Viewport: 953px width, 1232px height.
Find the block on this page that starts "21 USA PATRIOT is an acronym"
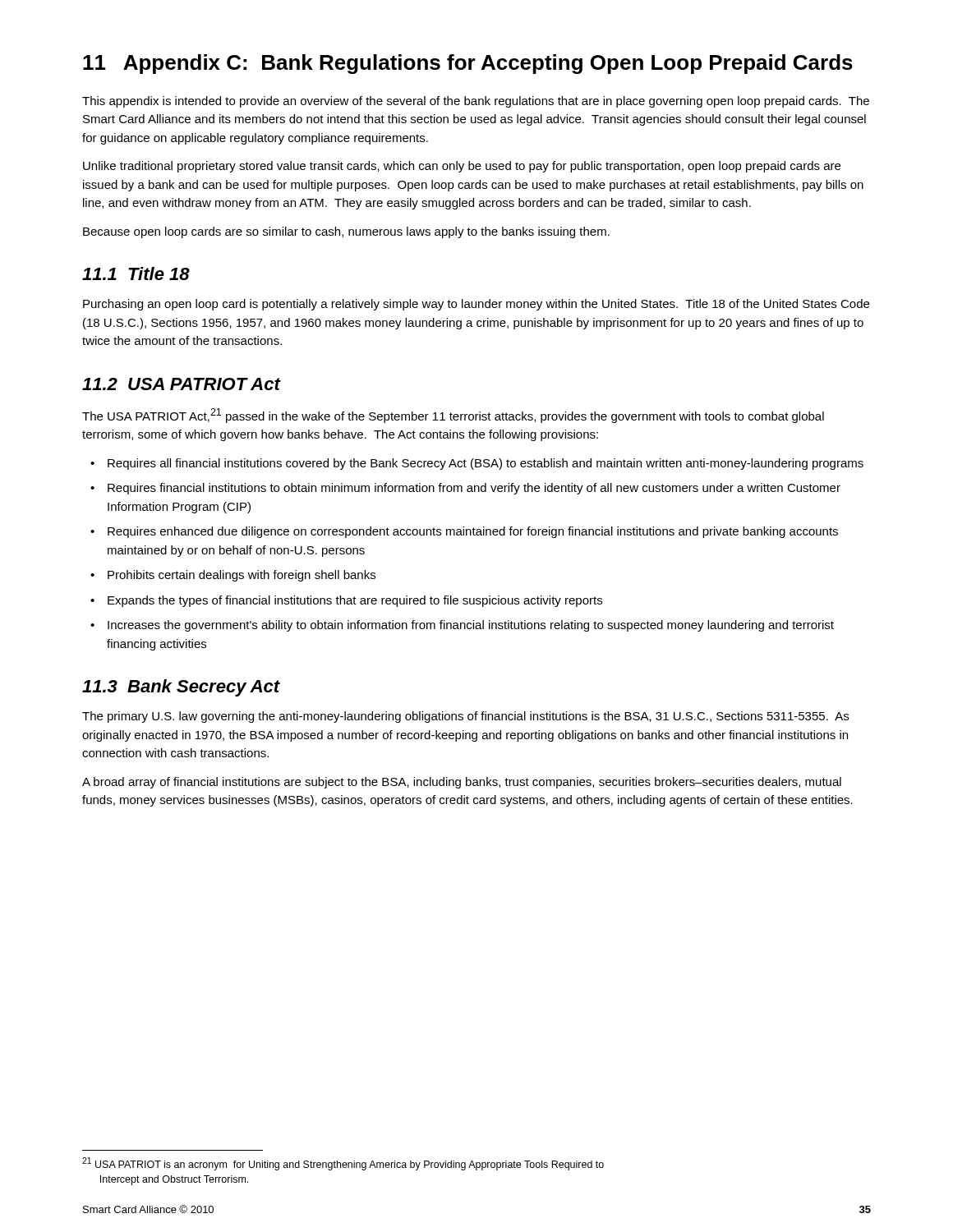pyautogui.click(x=343, y=1171)
